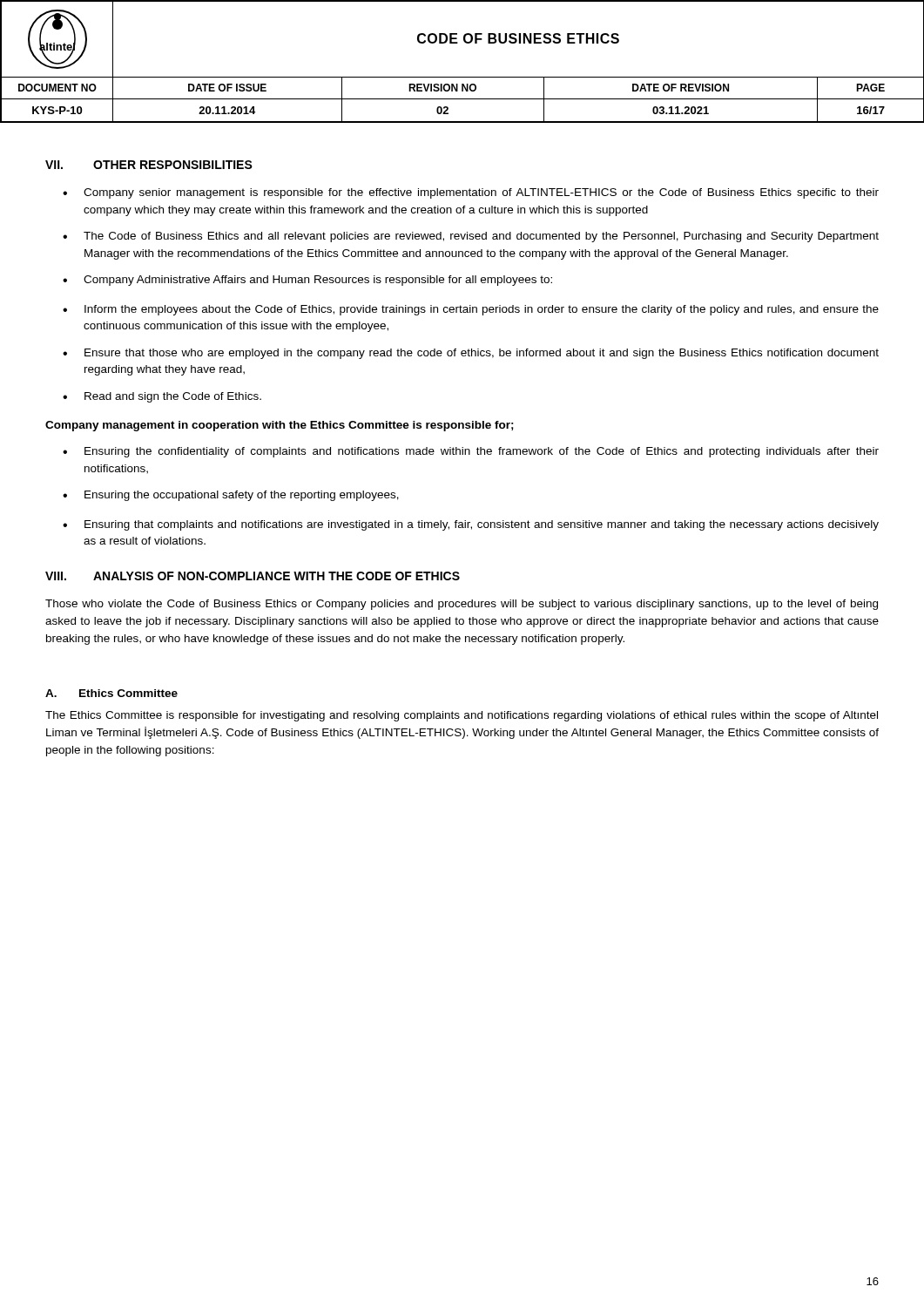924x1307 pixels.
Task: Find the block starting "VIII. ANALYSIS OF NON-COMPLIANCE WITH THE"
Action: click(x=253, y=576)
